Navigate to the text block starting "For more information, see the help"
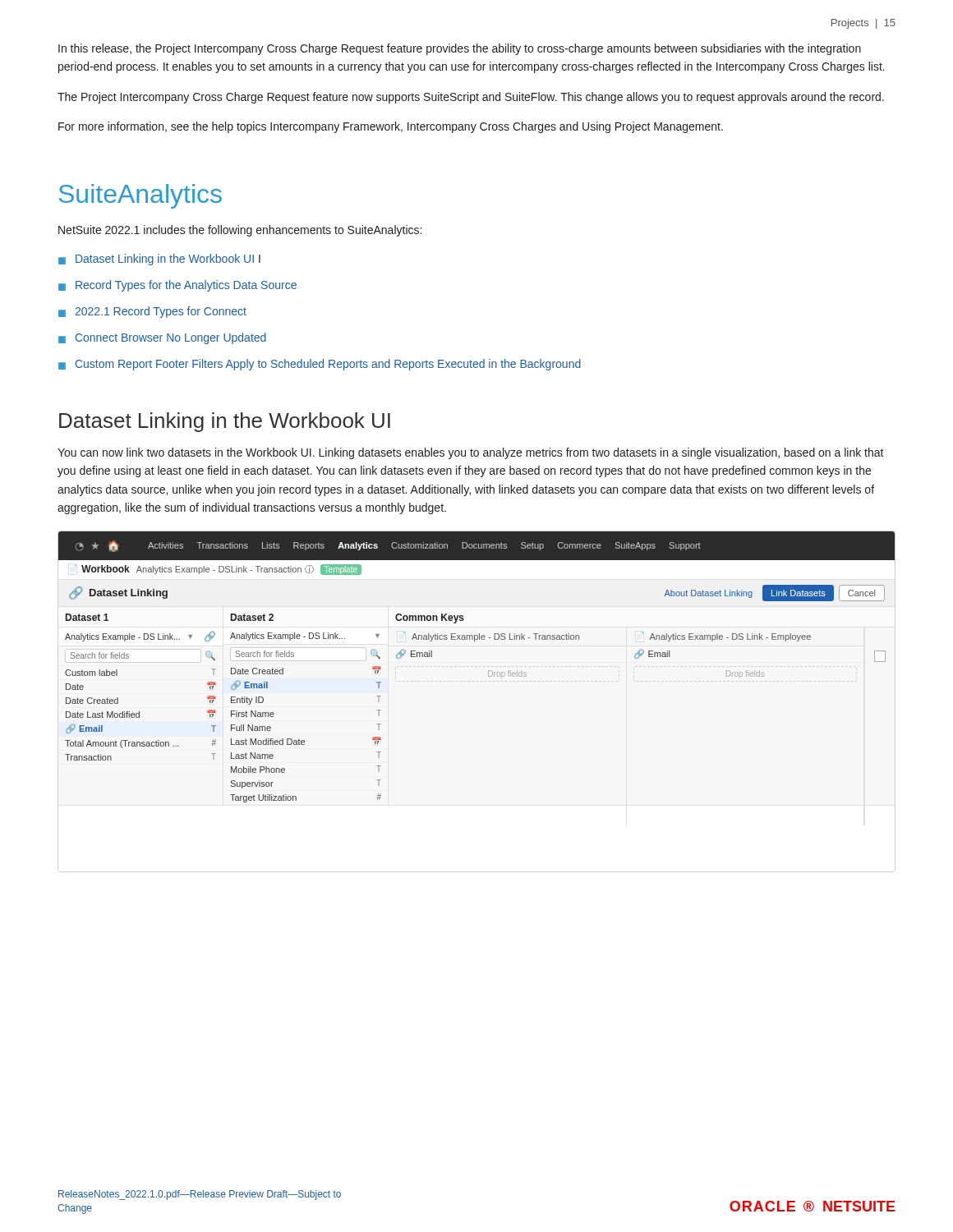 (x=391, y=127)
